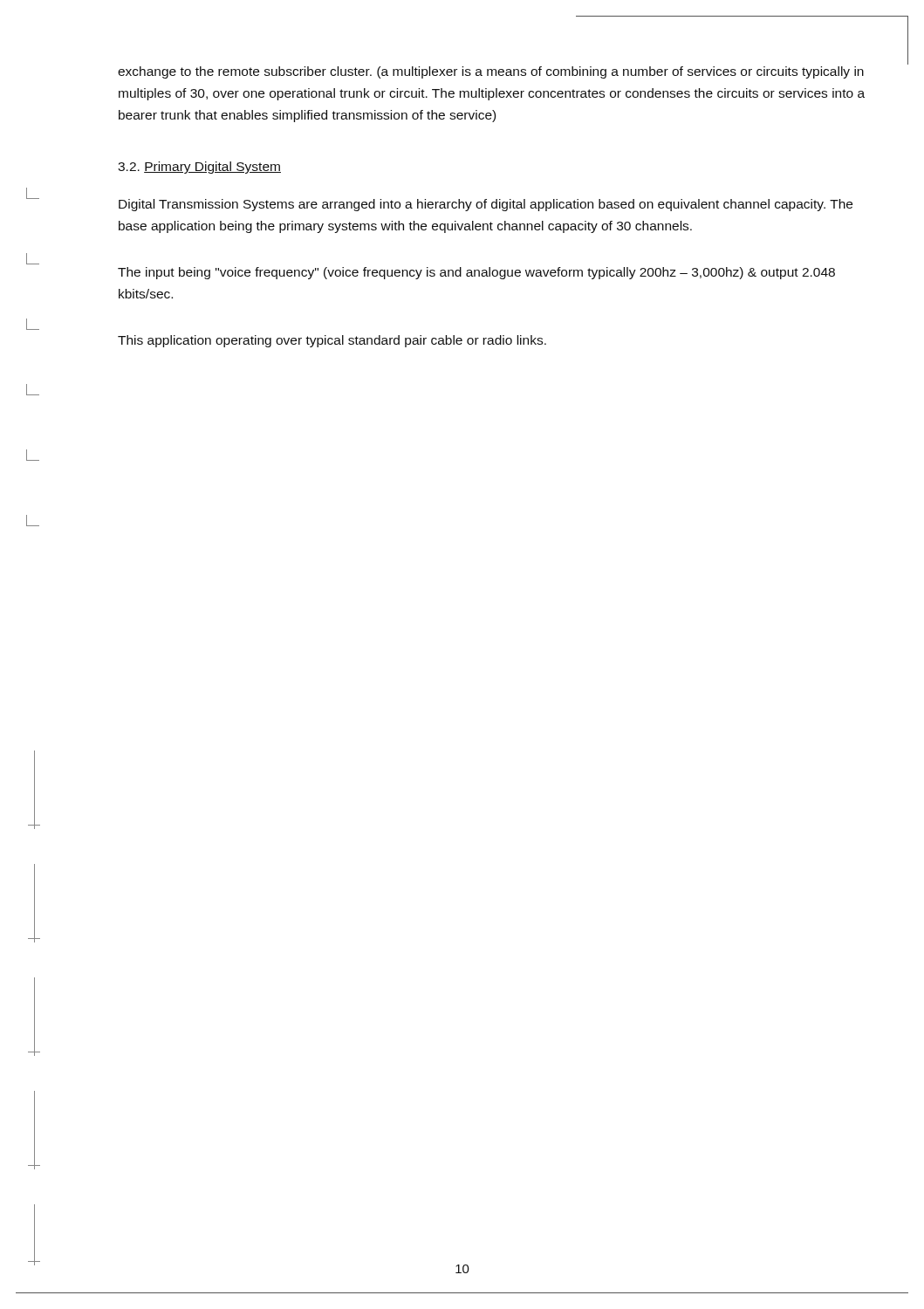Click on the section header with the text "3.2. Primary Digital System"
This screenshot has height=1309, width=924.
pyautogui.click(x=199, y=167)
